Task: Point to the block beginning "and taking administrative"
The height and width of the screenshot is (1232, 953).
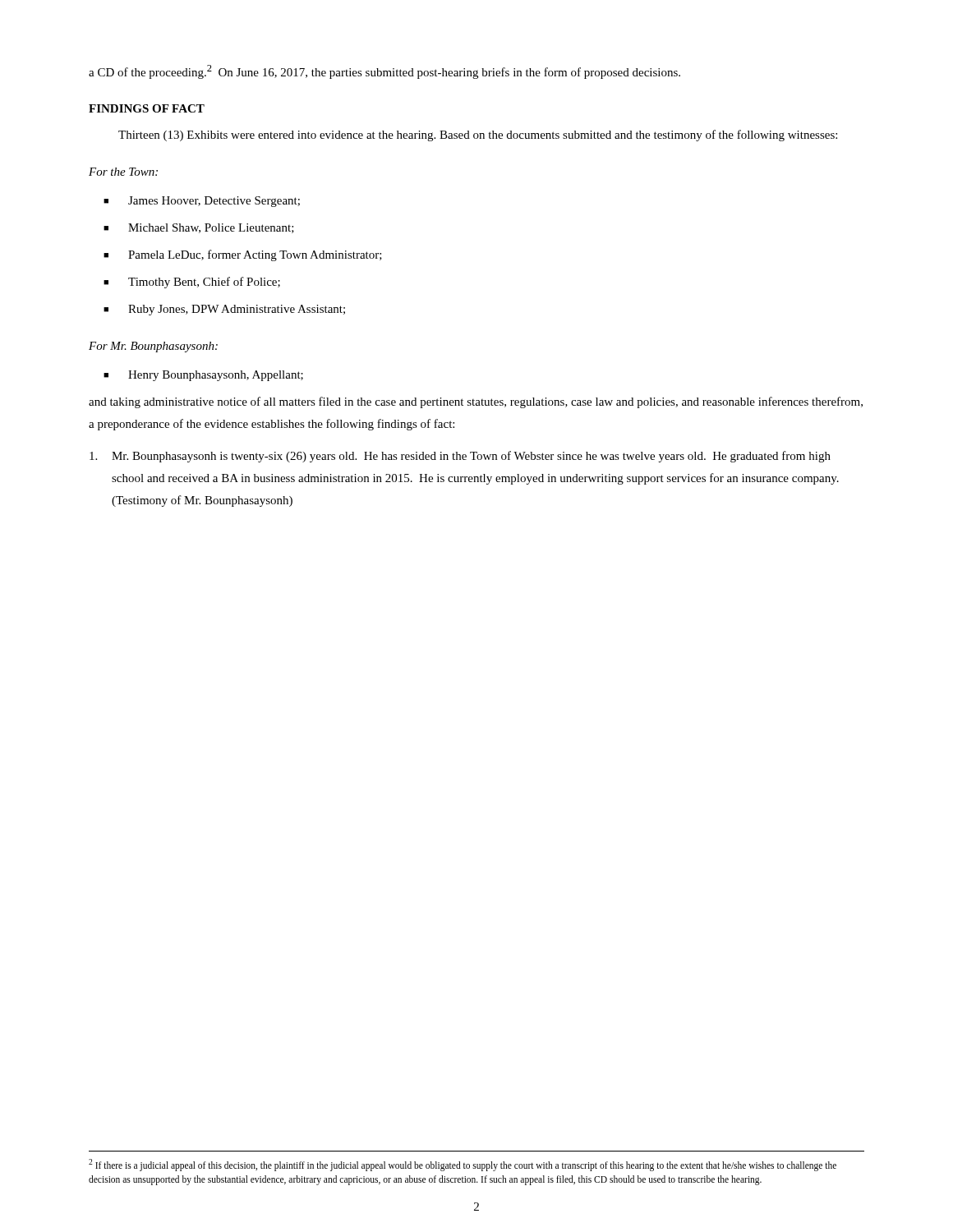Action: [476, 413]
